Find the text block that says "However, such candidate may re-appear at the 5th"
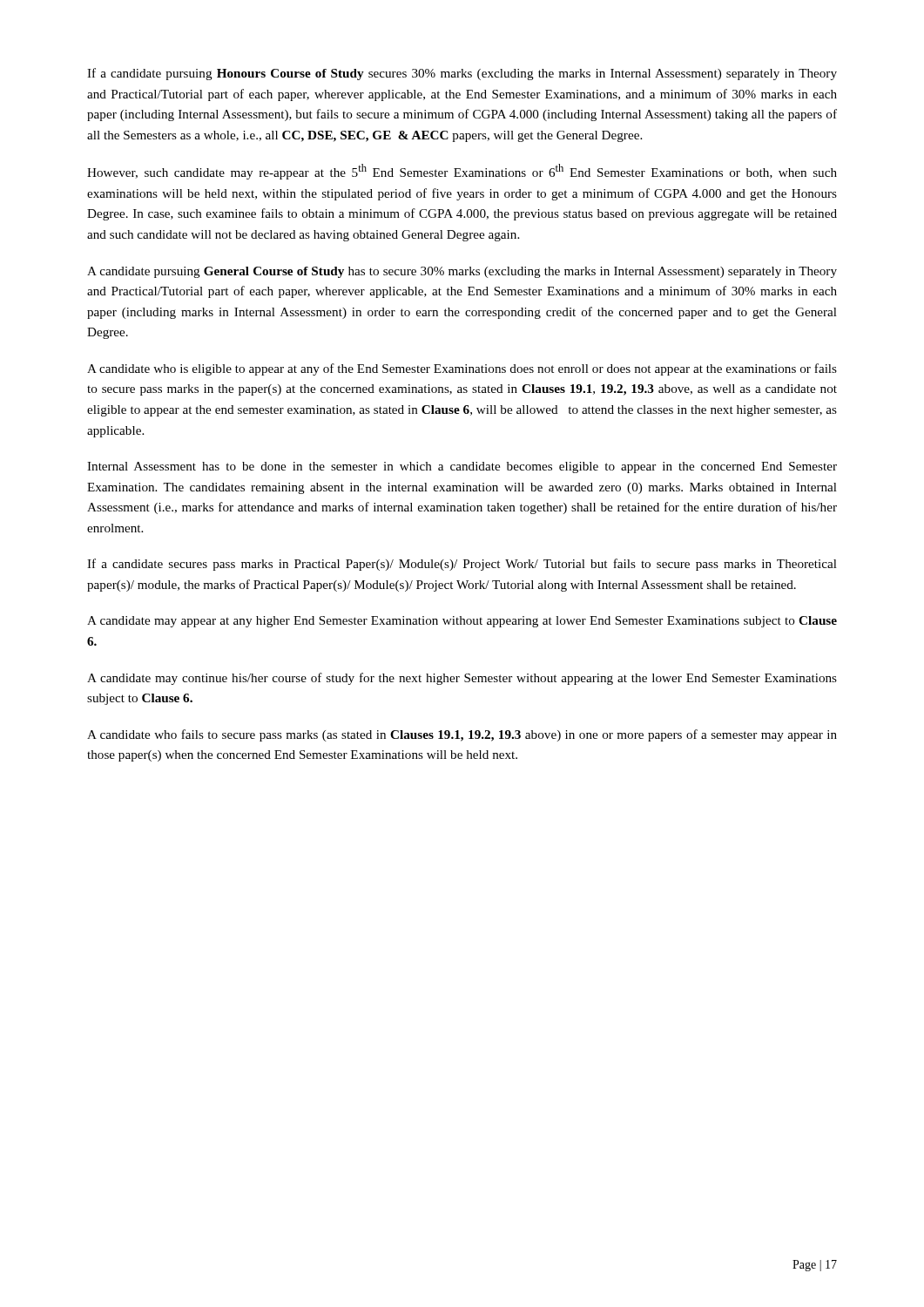The height and width of the screenshot is (1307, 924). pyautogui.click(x=462, y=202)
